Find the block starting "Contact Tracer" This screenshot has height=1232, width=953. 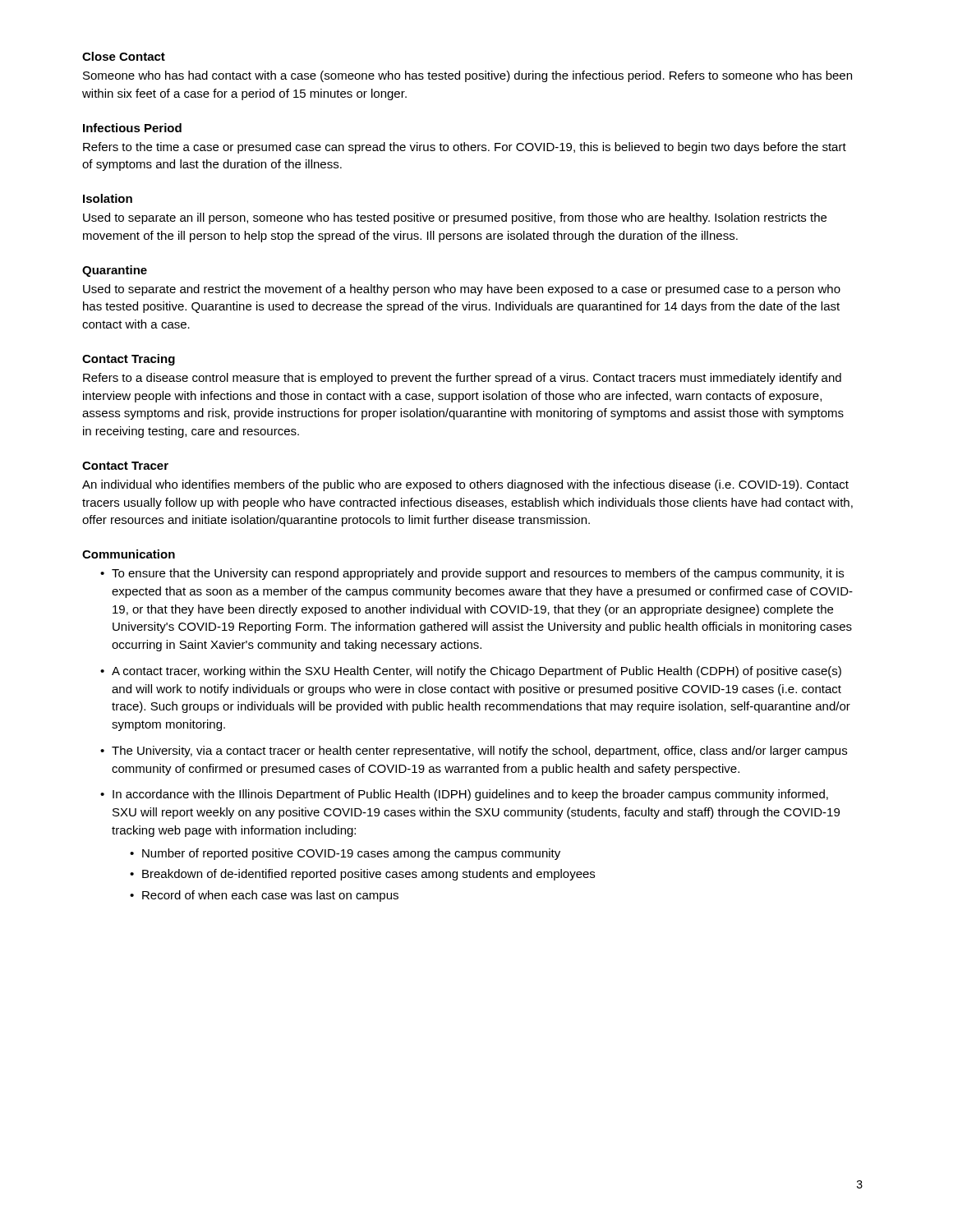[x=125, y=465]
